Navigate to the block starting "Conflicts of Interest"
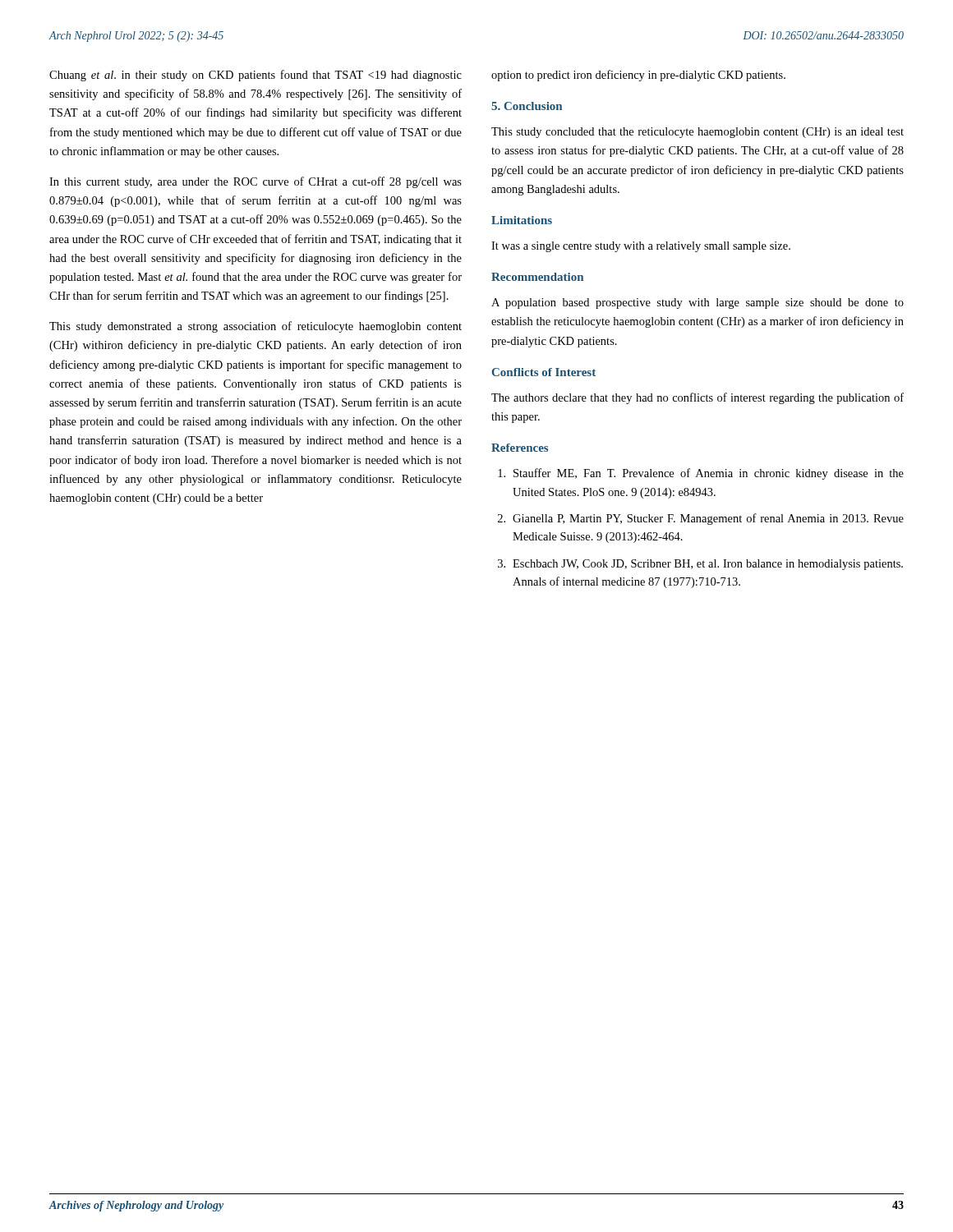The height and width of the screenshot is (1232, 953). [544, 372]
